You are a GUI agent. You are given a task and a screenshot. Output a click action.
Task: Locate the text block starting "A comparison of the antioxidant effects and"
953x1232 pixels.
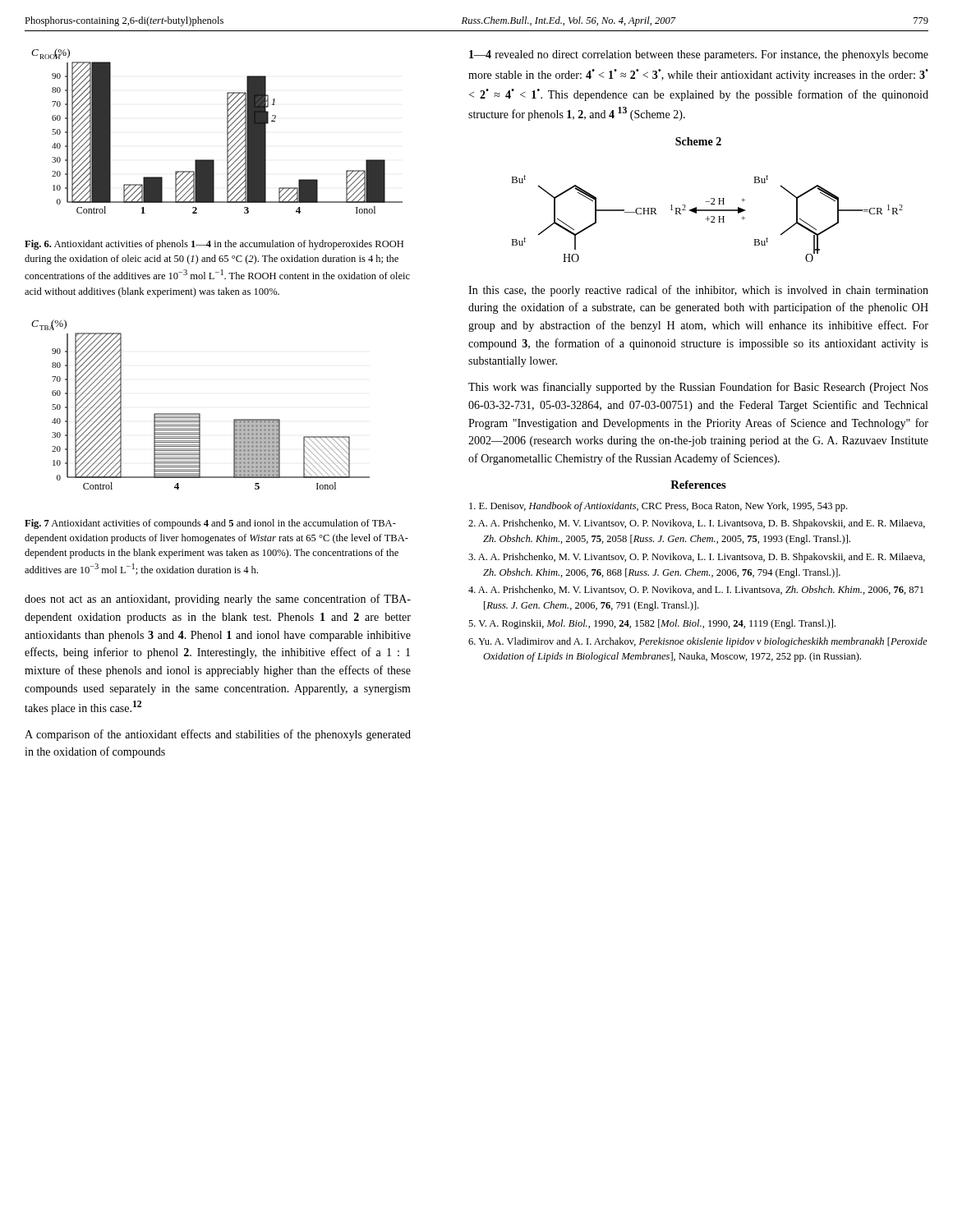(x=218, y=743)
